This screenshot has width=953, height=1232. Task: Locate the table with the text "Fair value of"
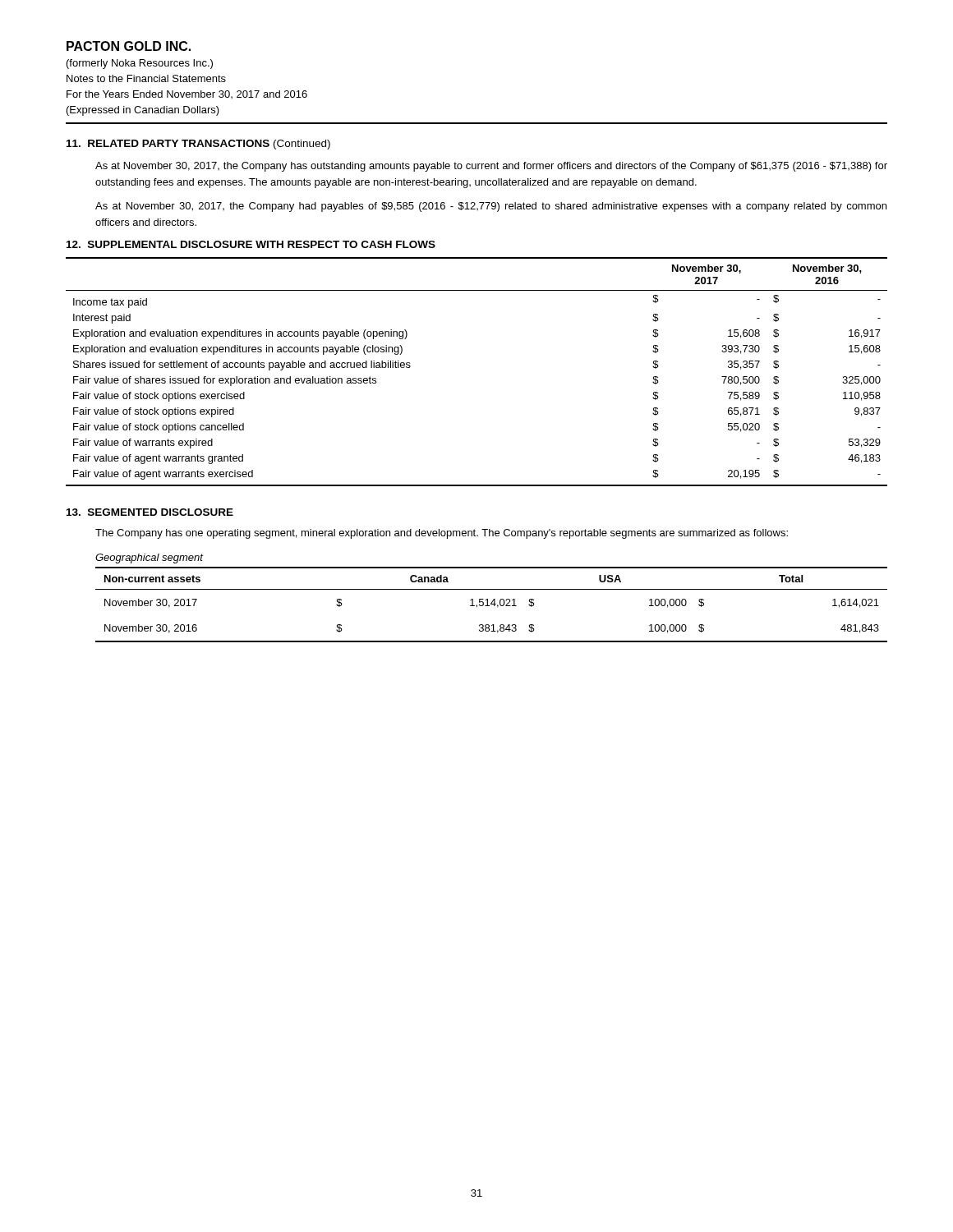(476, 372)
